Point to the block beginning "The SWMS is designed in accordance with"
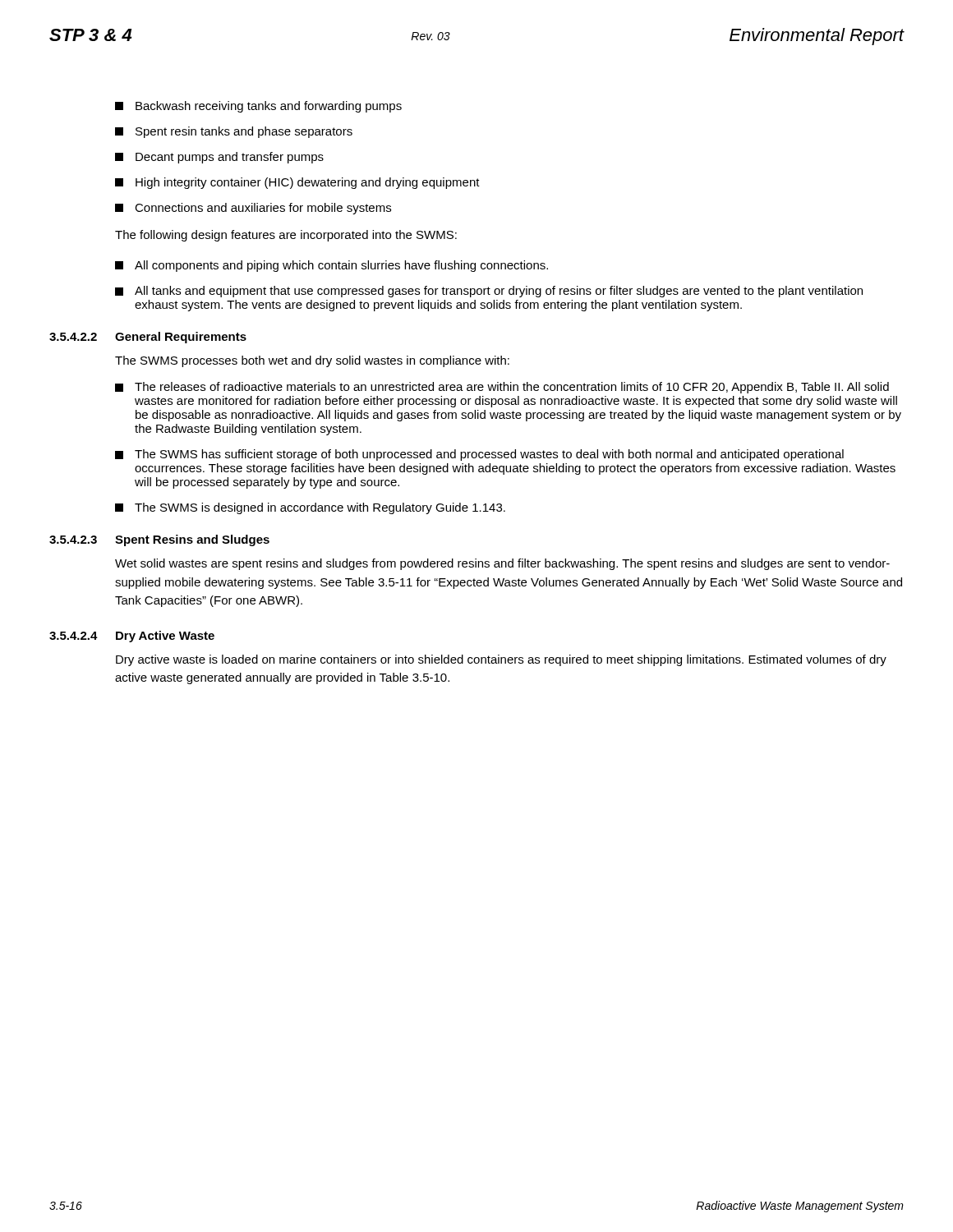The width and height of the screenshot is (953, 1232). (311, 507)
